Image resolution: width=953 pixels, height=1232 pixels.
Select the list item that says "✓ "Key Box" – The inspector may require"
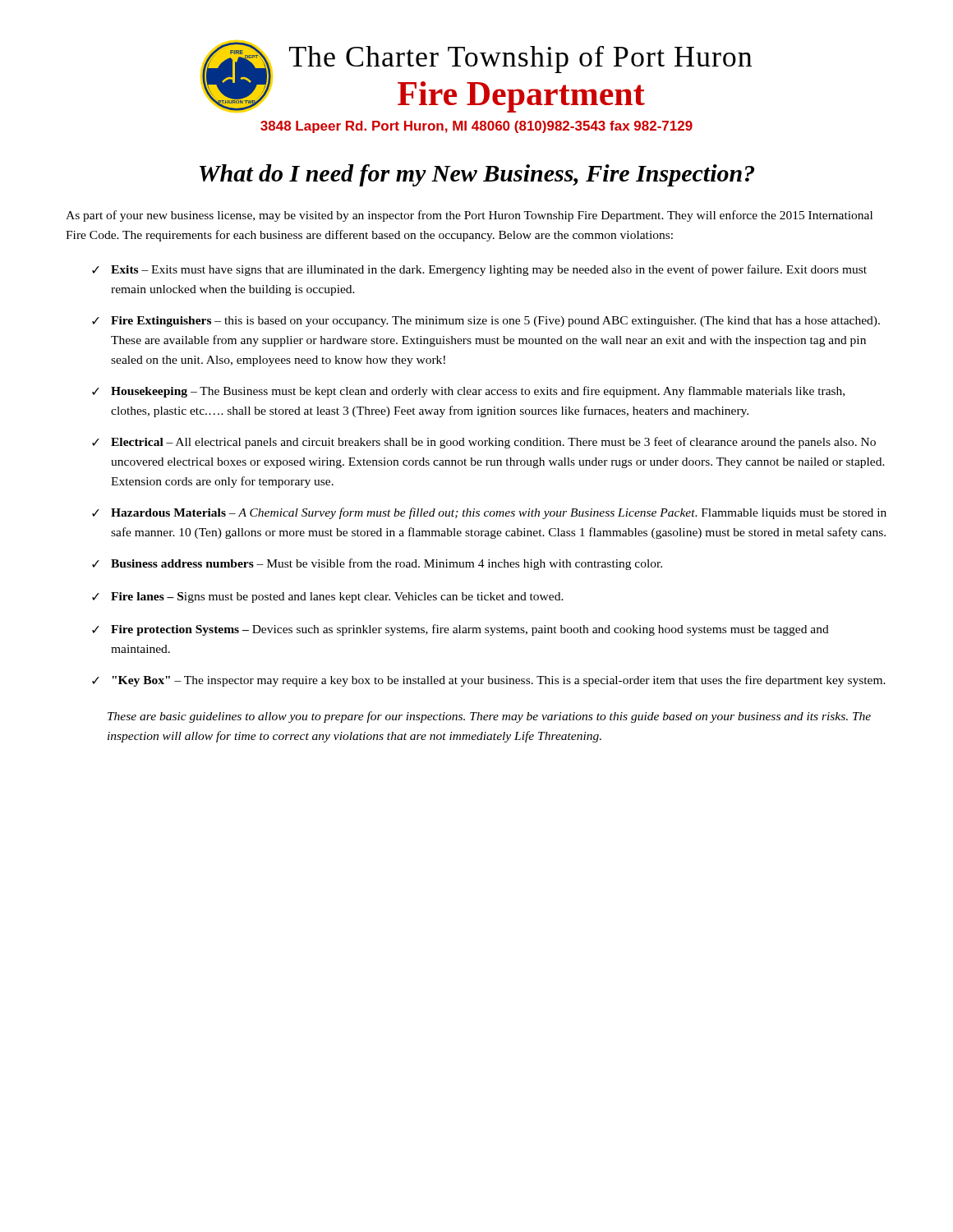(x=489, y=681)
